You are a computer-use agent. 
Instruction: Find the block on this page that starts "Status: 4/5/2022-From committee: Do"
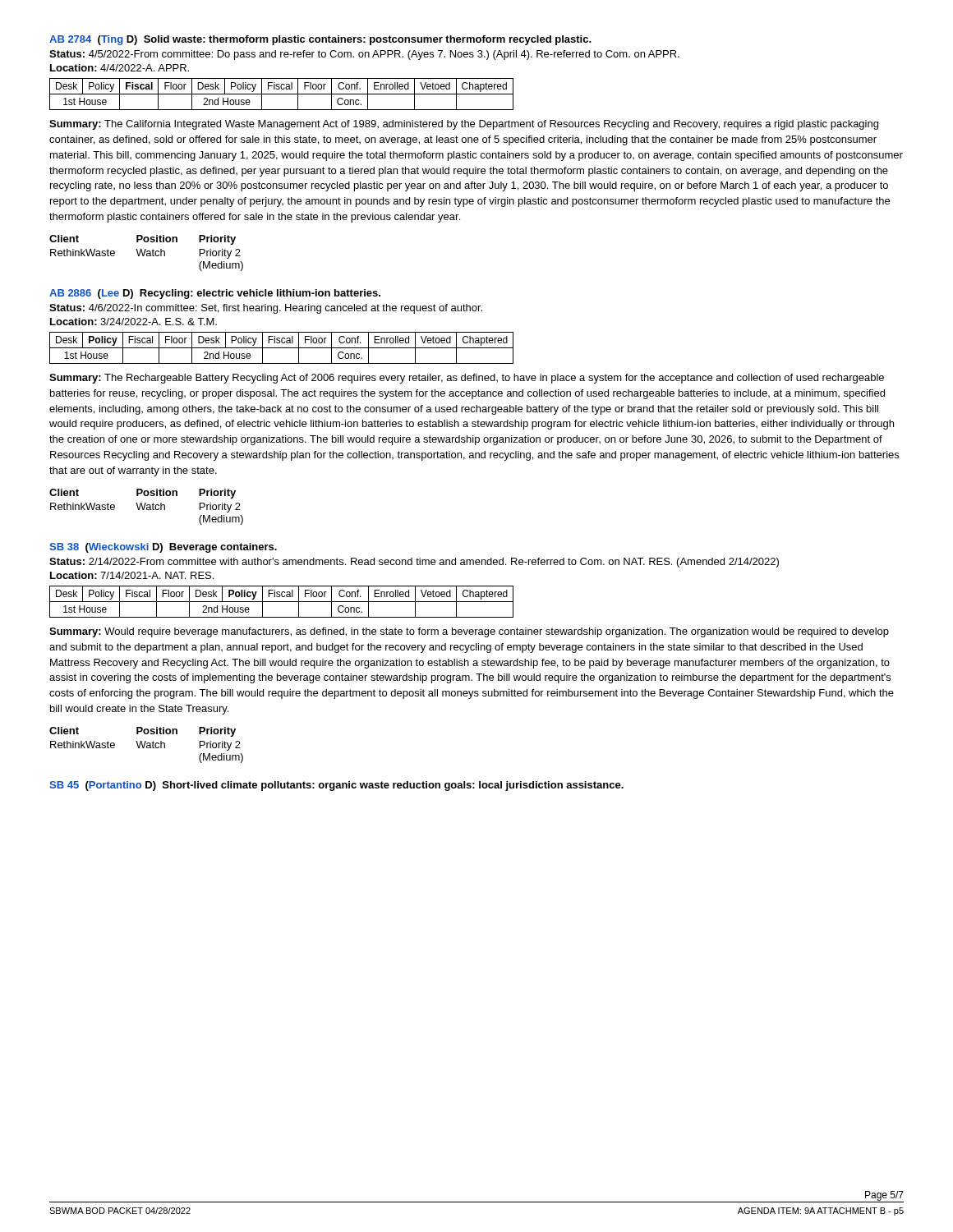coord(365,54)
